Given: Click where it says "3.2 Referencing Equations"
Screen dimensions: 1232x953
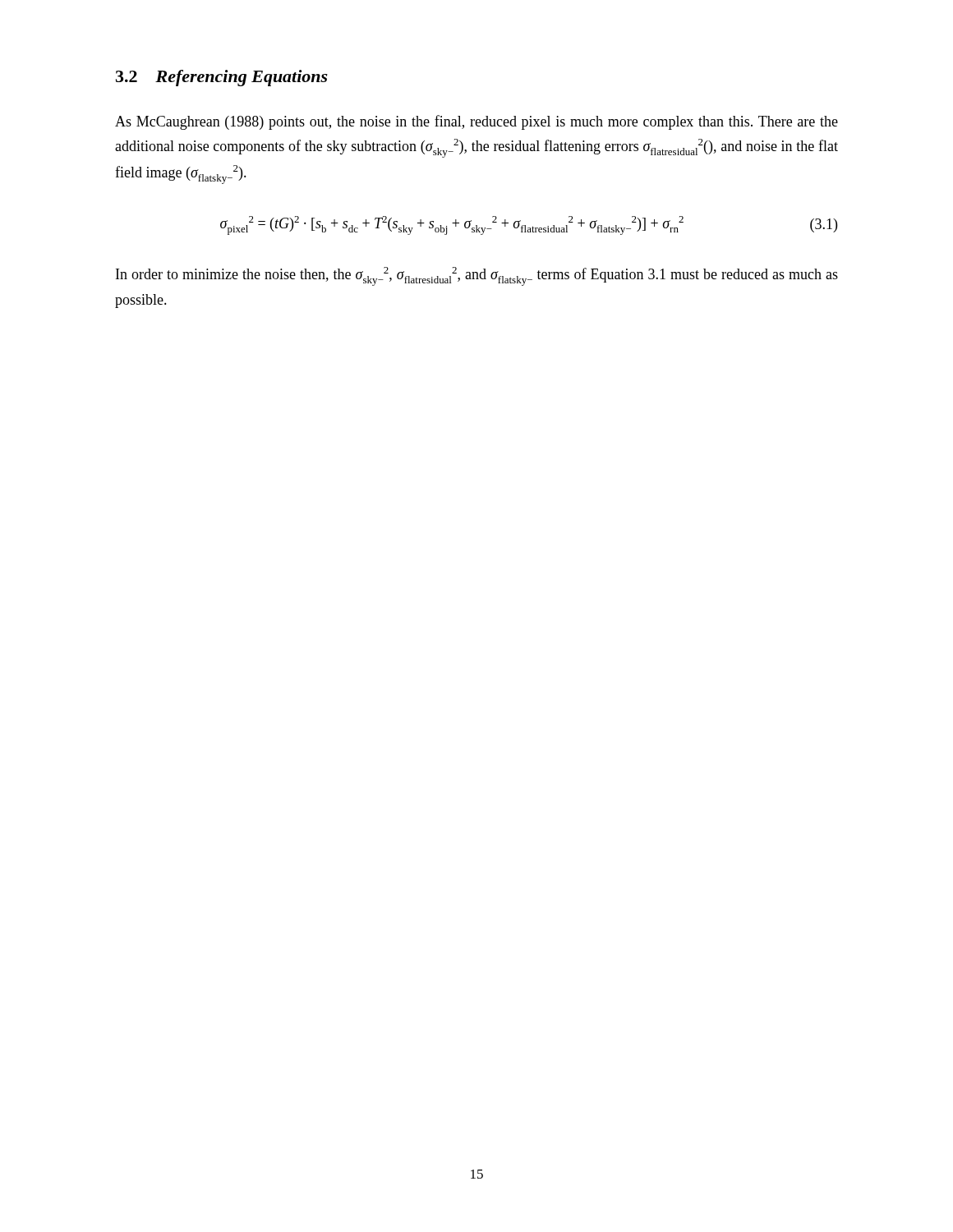Looking at the screenshot, I should pos(221,76).
